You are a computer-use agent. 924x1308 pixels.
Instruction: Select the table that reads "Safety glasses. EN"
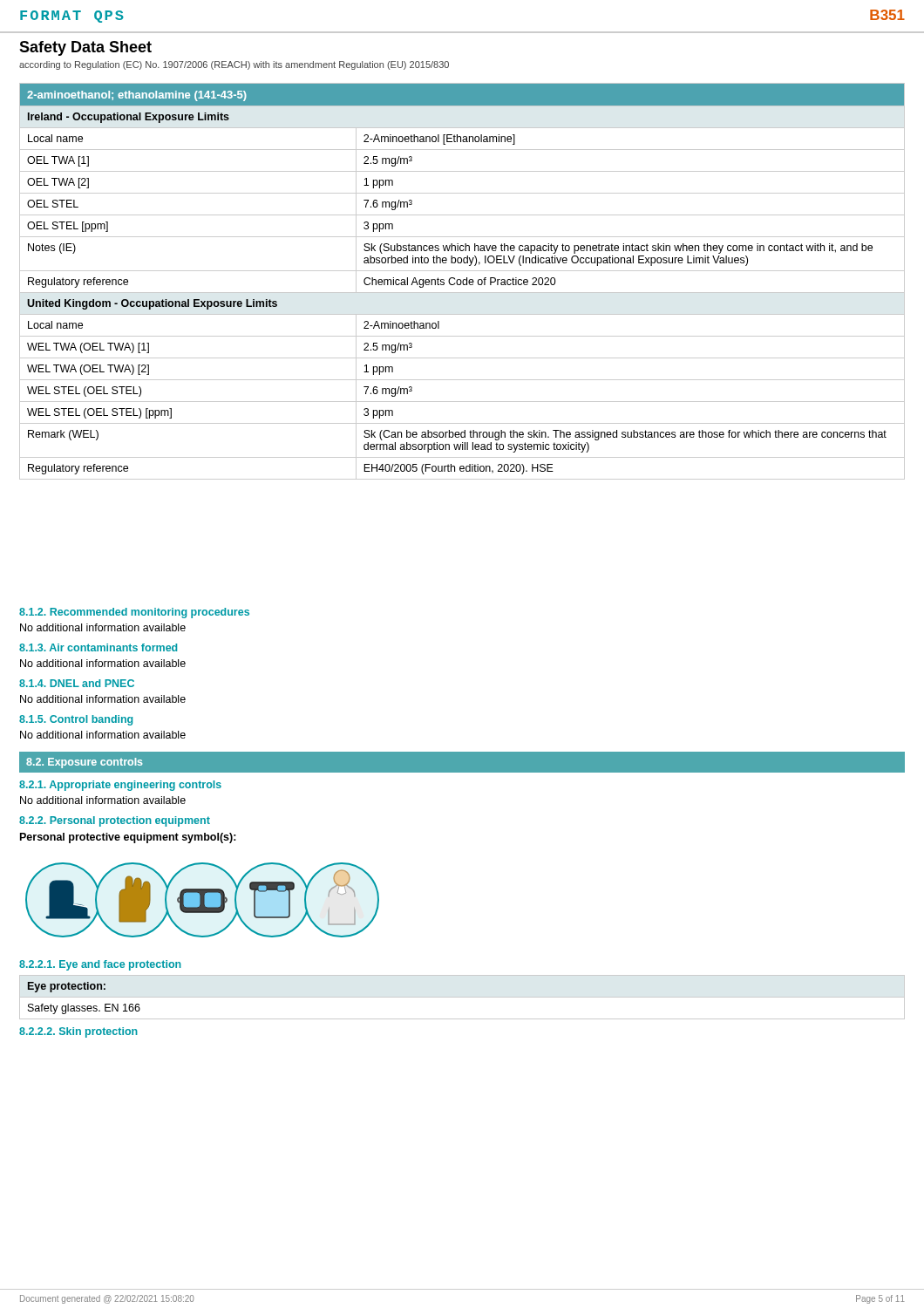pyautogui.click(x=462, y=997)
